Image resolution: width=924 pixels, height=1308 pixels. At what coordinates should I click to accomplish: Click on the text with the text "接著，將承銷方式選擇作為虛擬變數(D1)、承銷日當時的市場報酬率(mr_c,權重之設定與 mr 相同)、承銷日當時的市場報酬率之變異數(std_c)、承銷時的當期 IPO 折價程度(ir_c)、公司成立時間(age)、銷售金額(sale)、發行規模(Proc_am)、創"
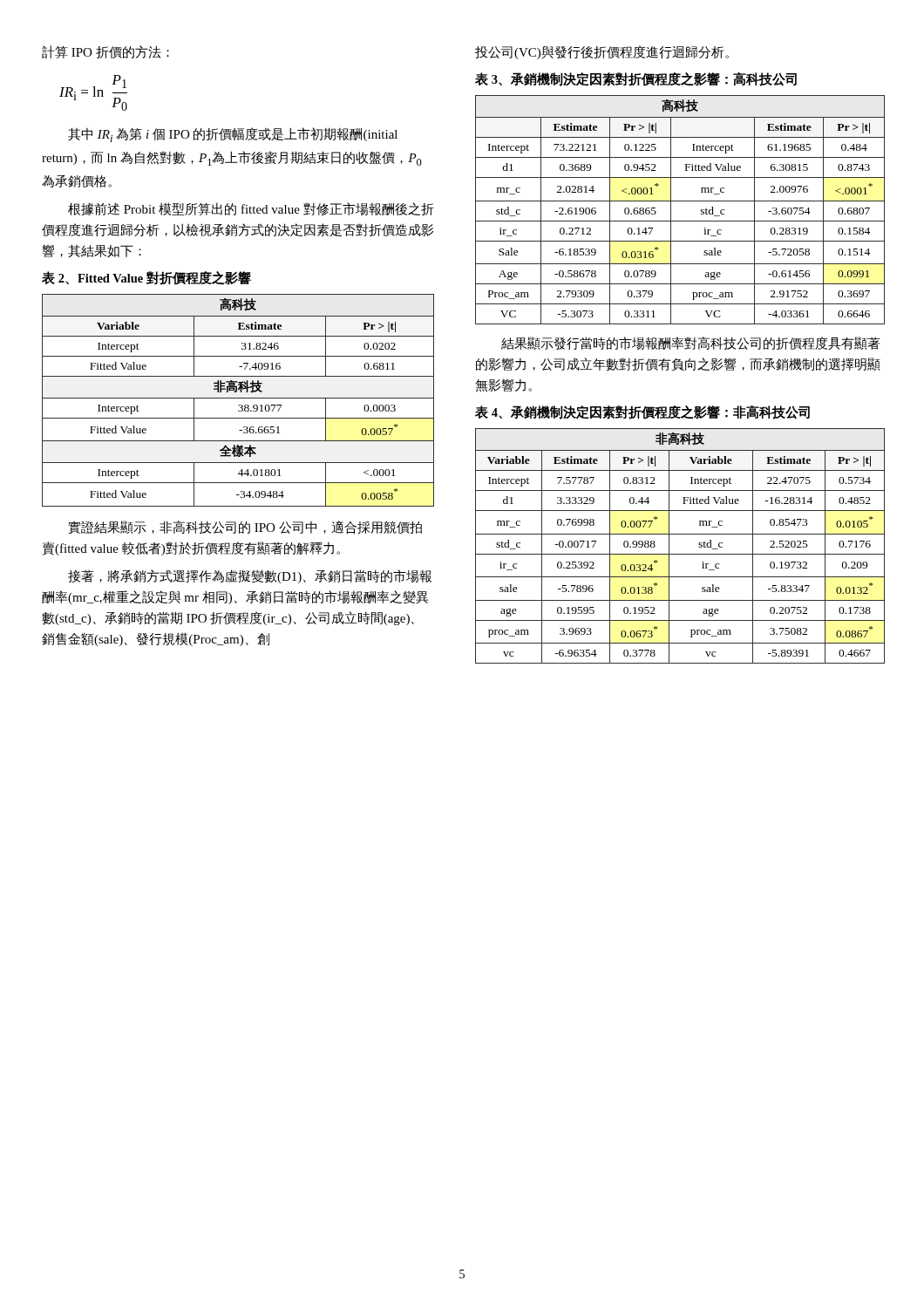(237, 608)
